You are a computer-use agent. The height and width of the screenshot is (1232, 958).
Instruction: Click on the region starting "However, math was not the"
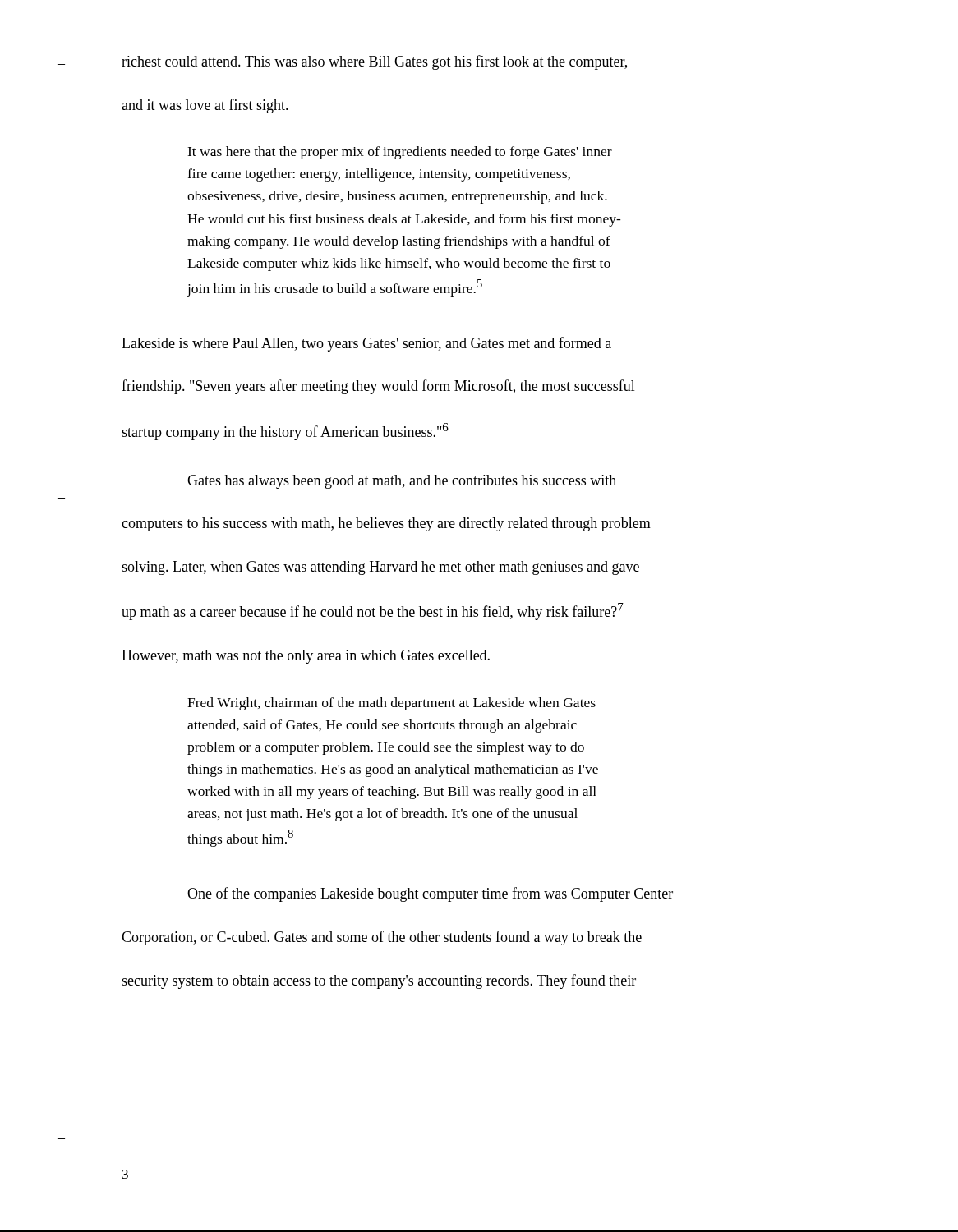coord(306,655)
